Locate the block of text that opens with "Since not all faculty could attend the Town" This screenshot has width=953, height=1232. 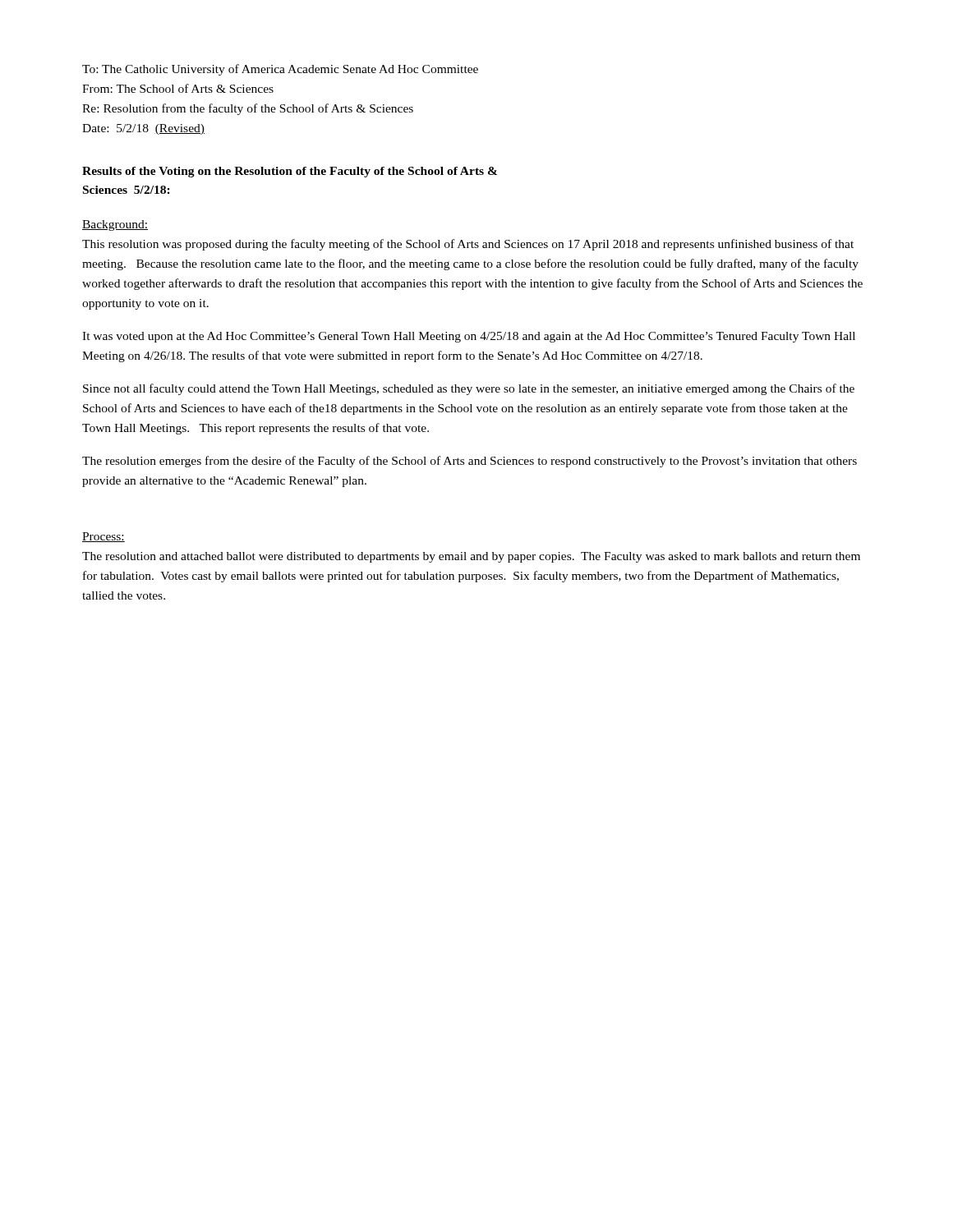click(x=468, y=408)
